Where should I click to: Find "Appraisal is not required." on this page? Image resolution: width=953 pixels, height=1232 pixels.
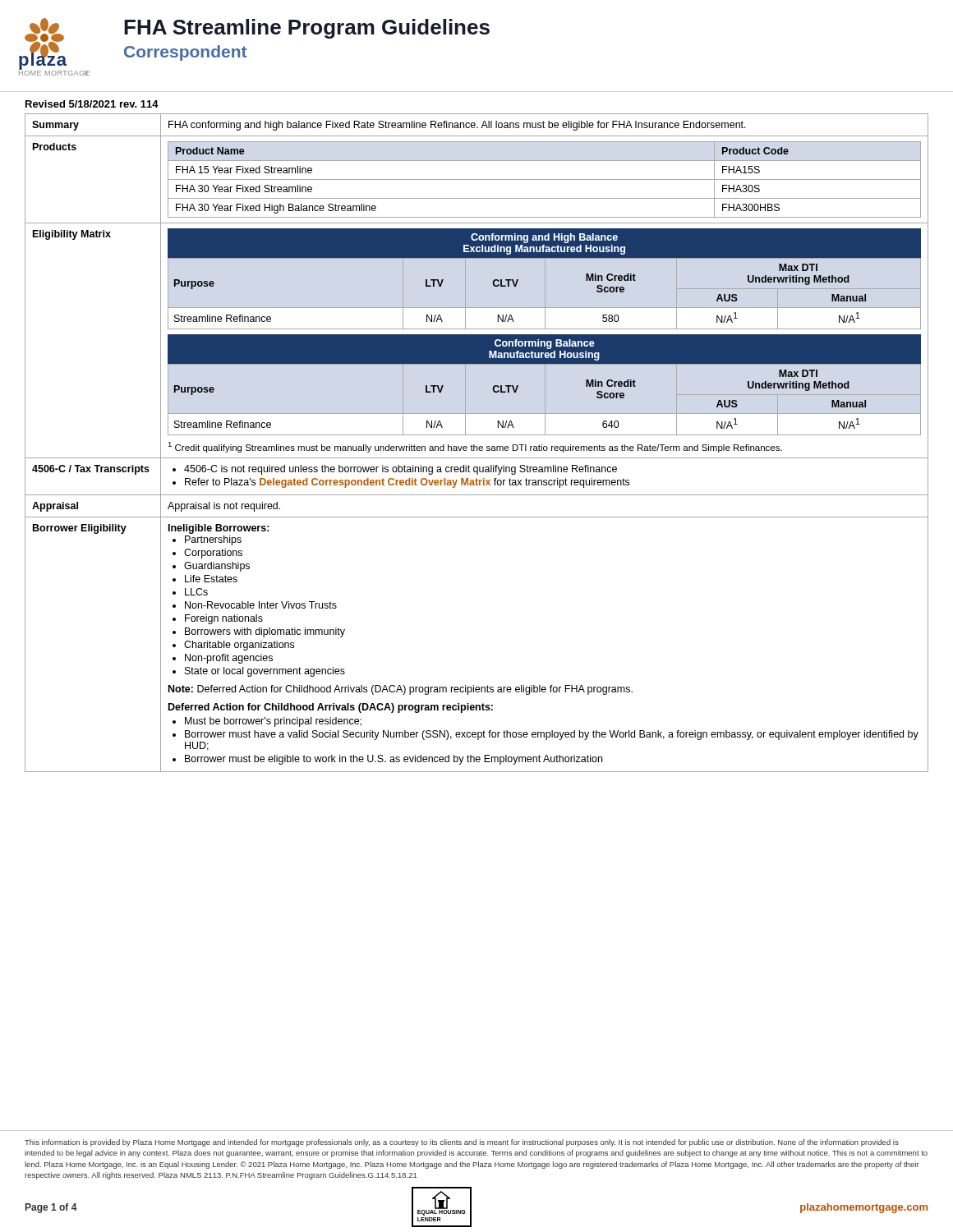tap(224, 506)
